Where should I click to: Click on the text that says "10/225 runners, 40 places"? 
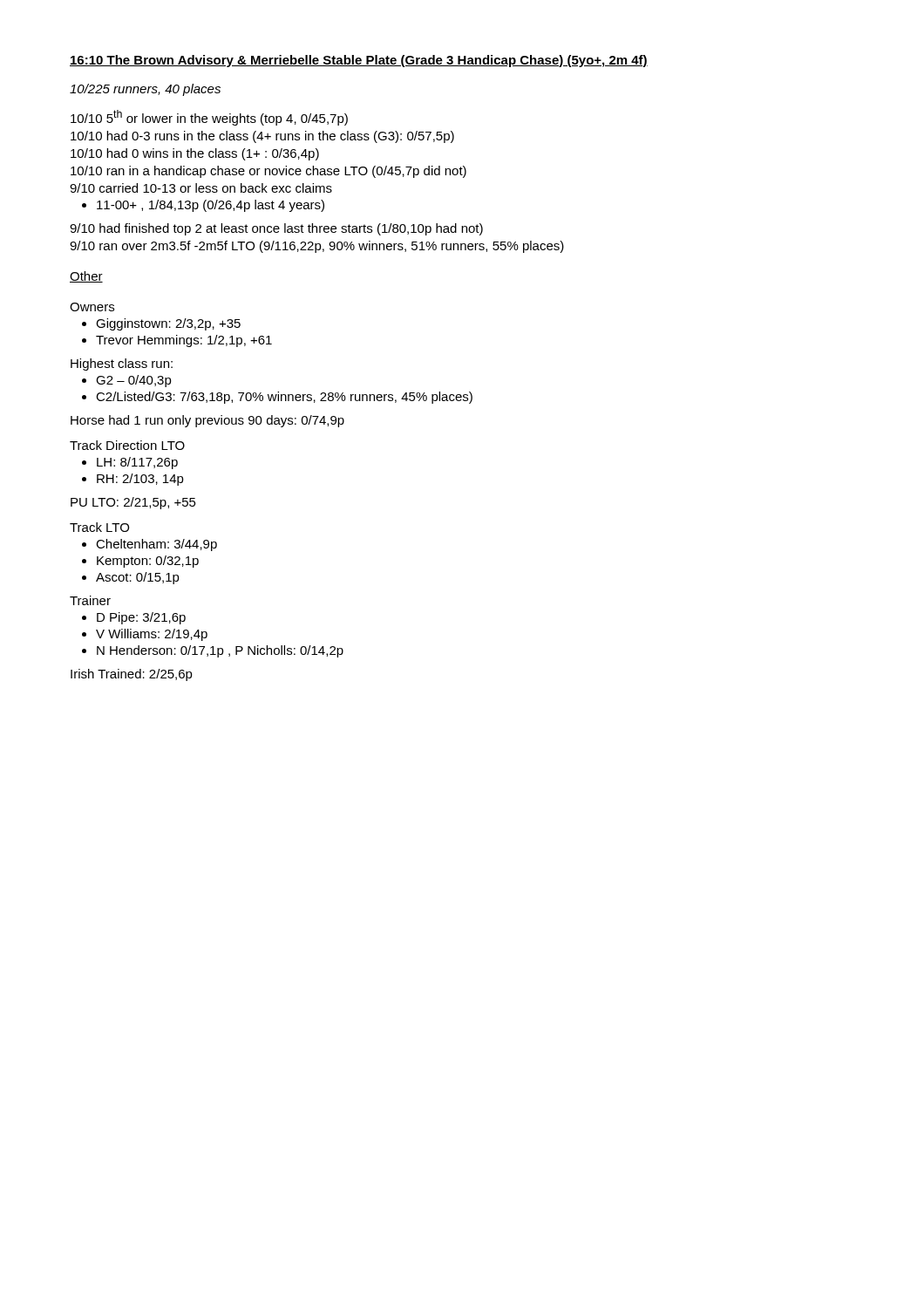pos(145,88)
